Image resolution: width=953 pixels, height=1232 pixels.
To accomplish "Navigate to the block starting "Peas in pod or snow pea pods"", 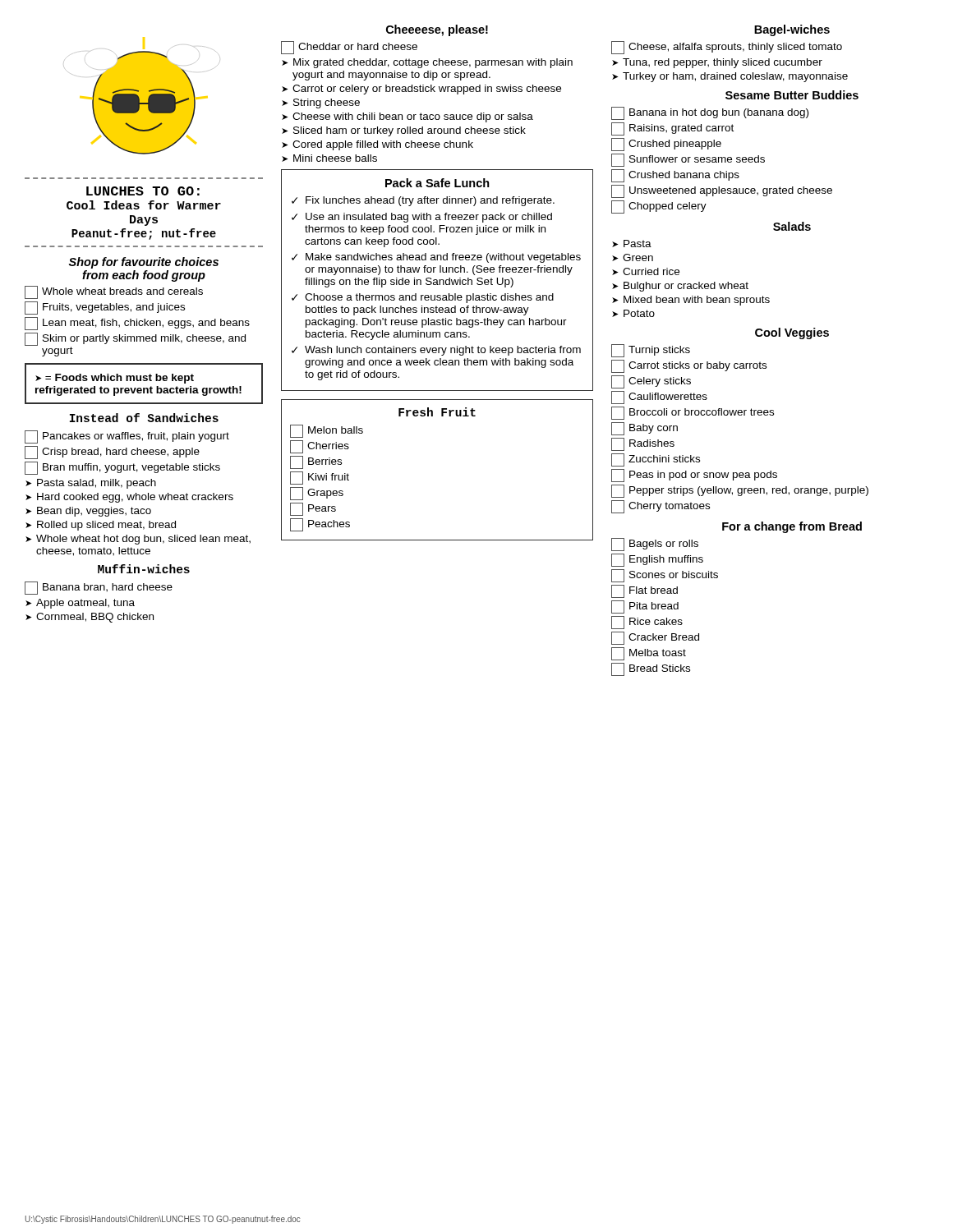I will (694, 475).
